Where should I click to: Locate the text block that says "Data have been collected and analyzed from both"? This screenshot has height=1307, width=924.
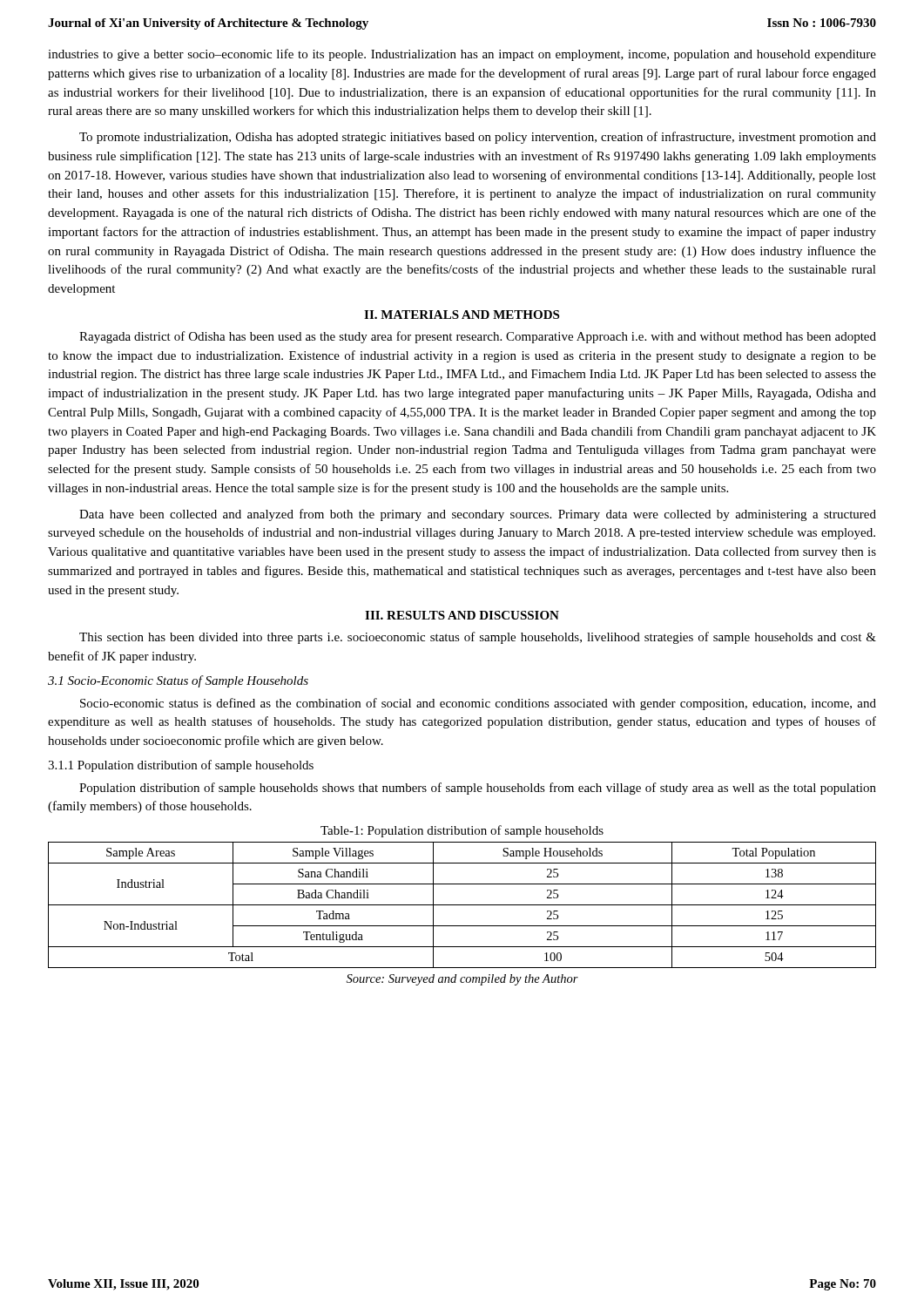462,552
